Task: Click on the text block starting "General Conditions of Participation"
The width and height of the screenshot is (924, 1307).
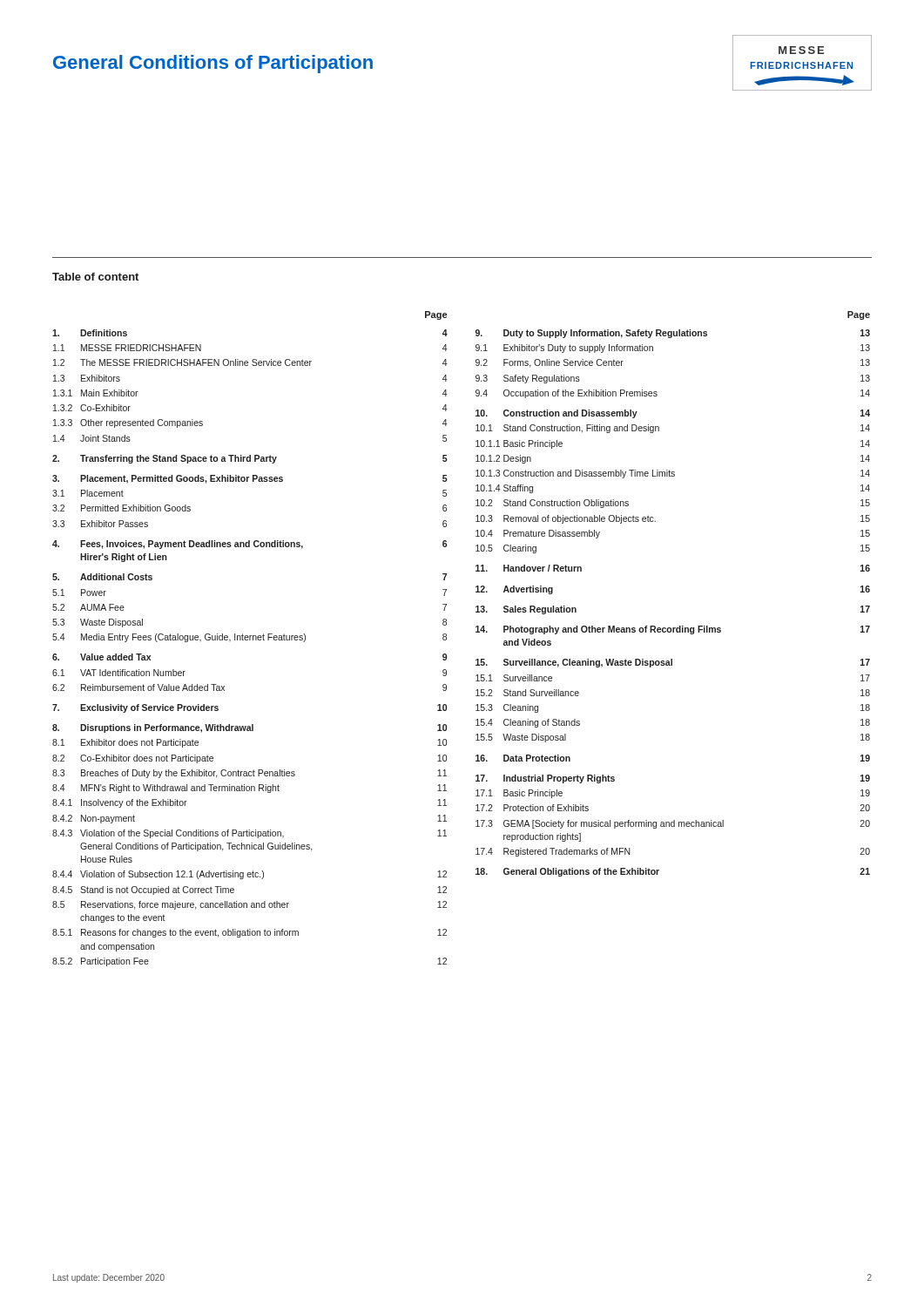Action: [213, 63]
